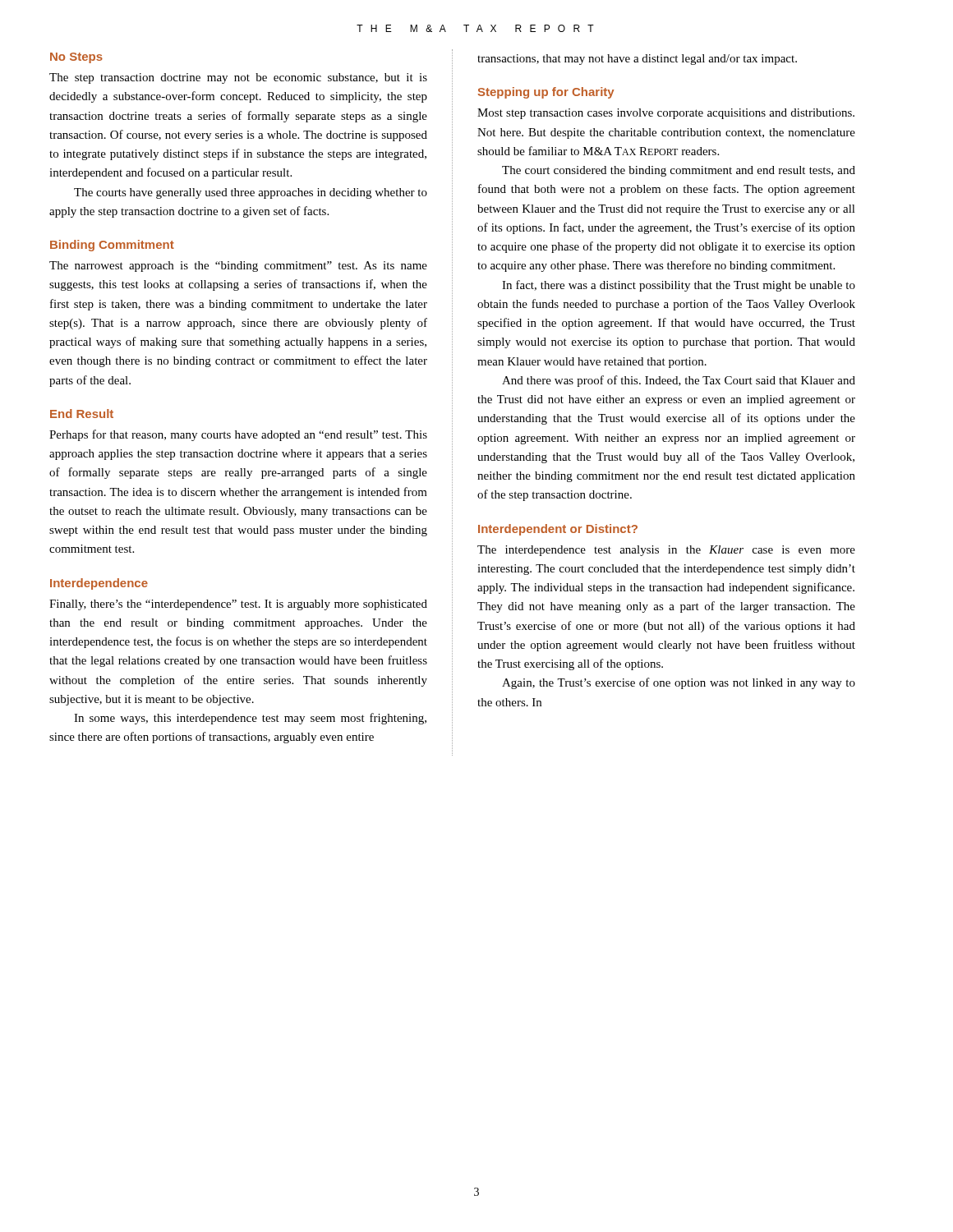Image resolution: width=953 pixels, height=1232 pixels.
Task: Locate the block of text that opens with "The narrowest approach"
Action: pos(238,323)
